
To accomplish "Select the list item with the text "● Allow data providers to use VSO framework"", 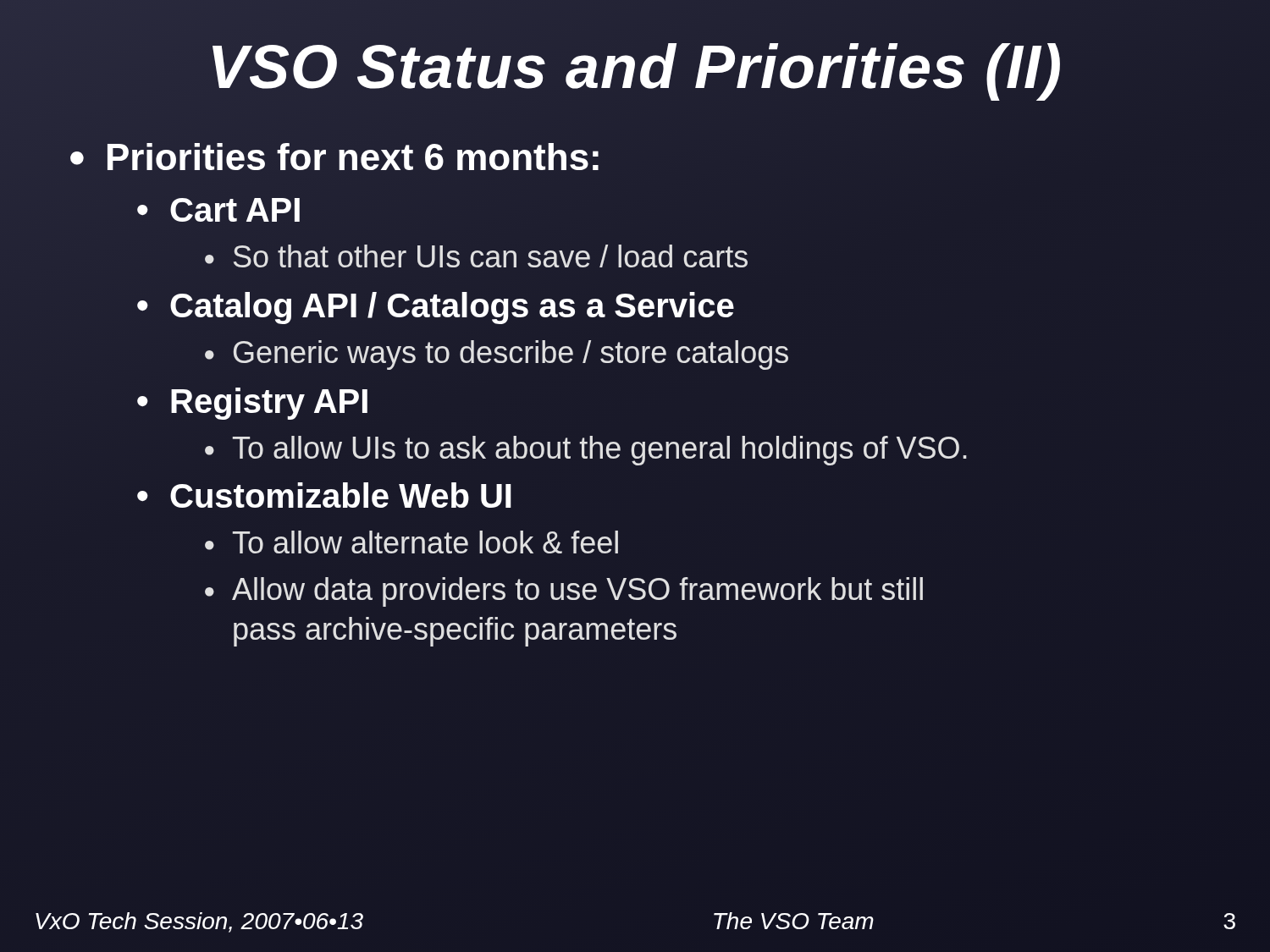I will point(703,610).
